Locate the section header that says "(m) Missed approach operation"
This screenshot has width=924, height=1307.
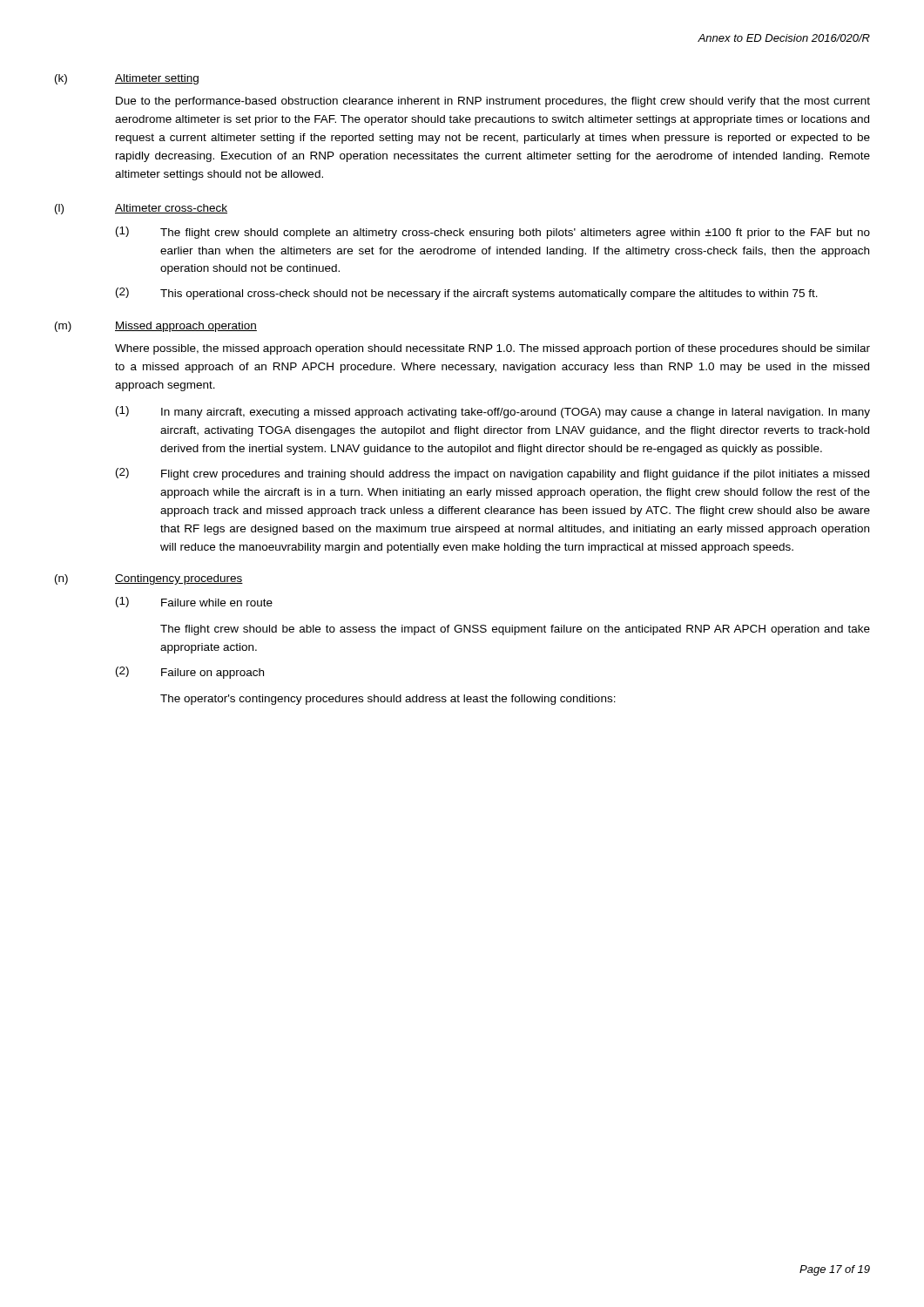pos(156,327)
